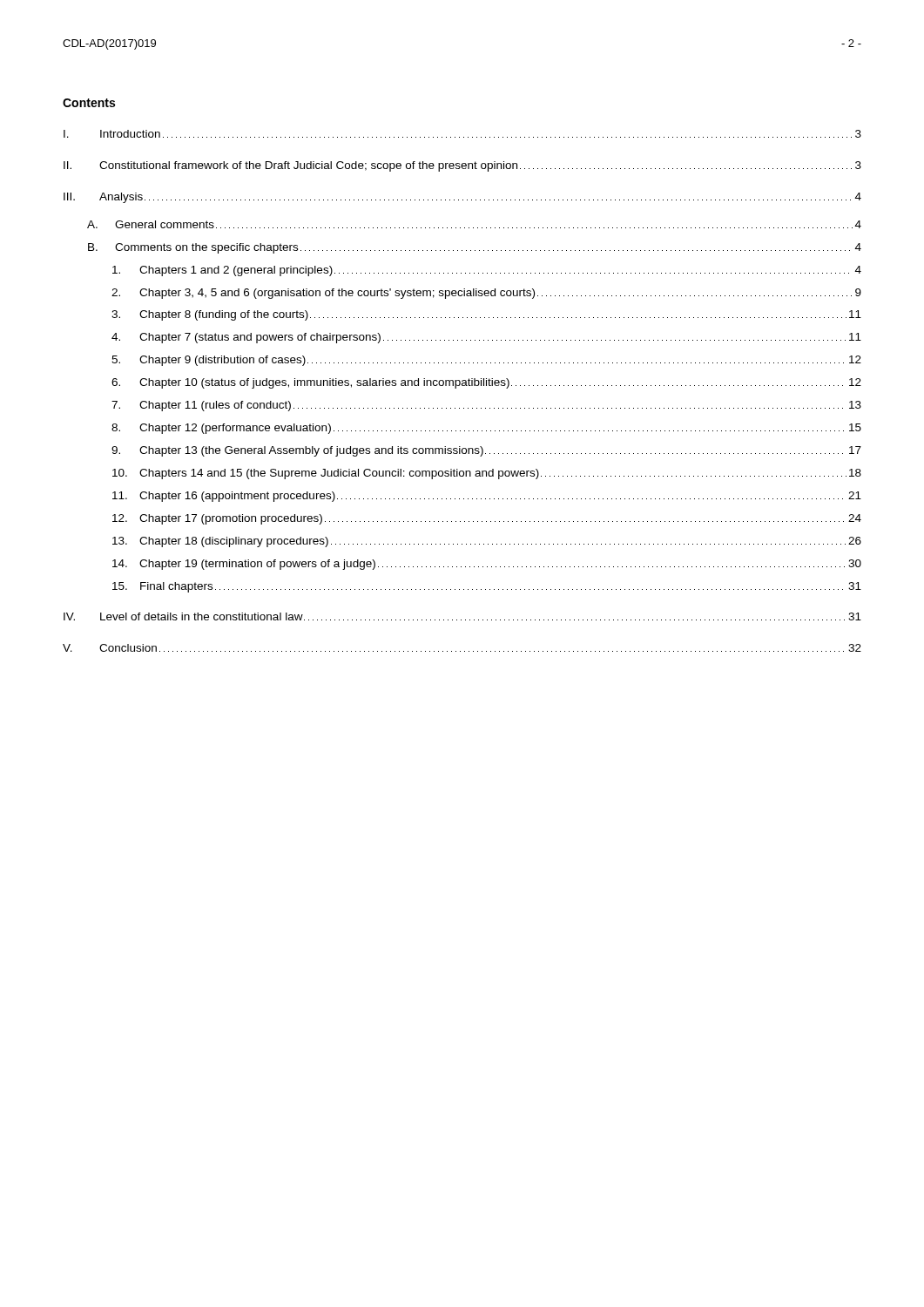Find the block starting "III. Analysis 4"
This screenshot has height=1307, width=924.
(x=462, y=197)
